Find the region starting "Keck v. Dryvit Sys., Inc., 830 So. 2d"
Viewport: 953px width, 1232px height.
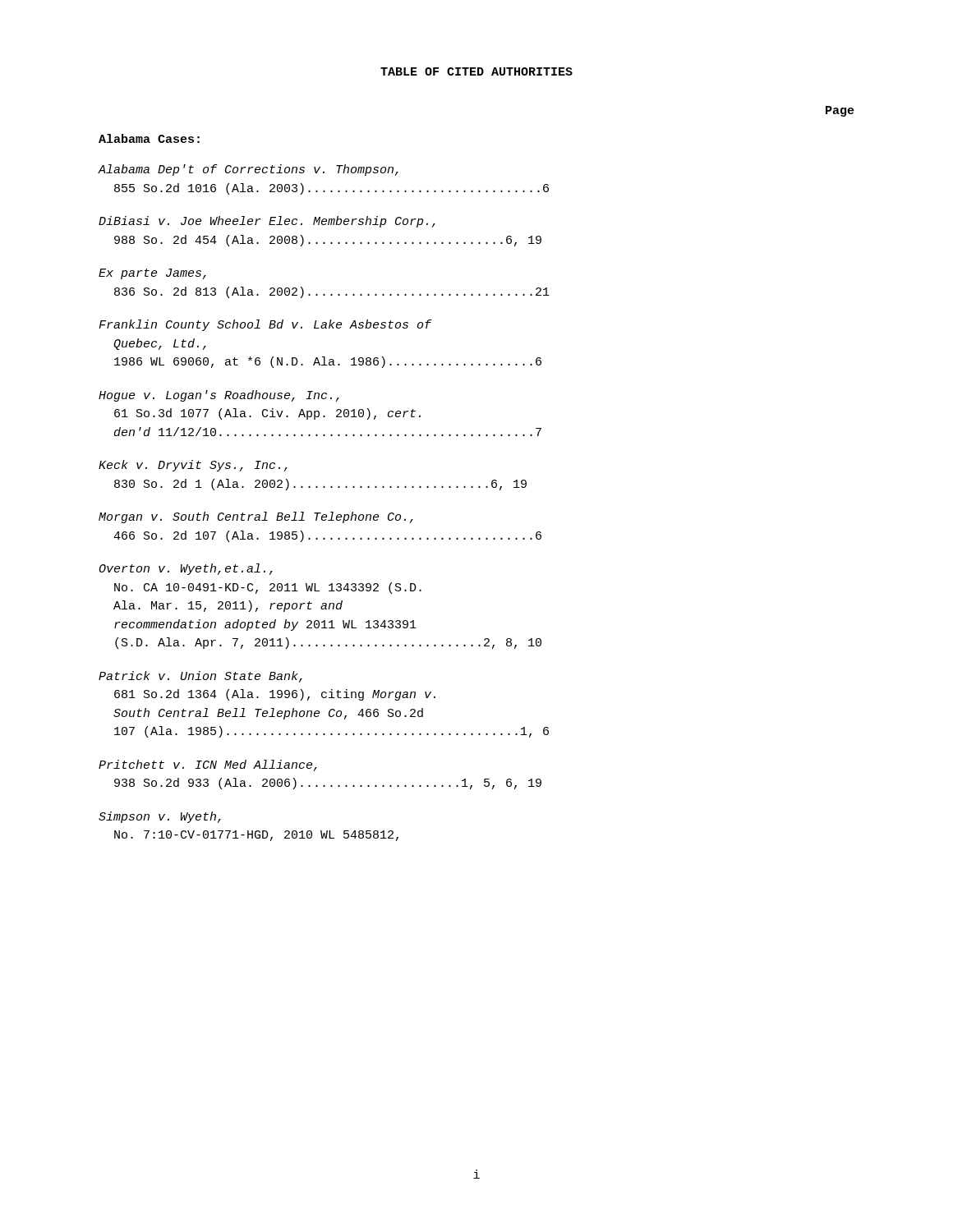click(x=313, y=475)
